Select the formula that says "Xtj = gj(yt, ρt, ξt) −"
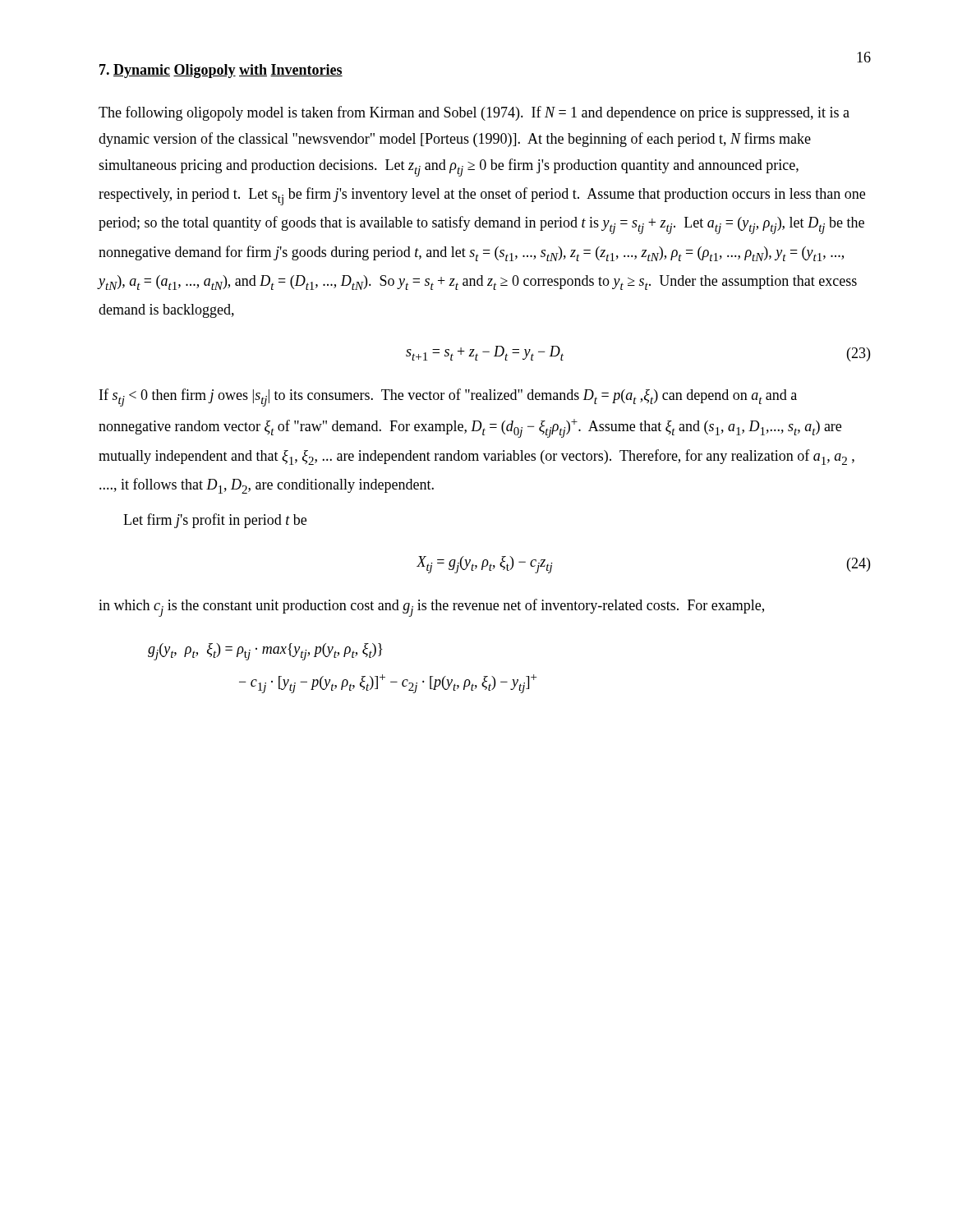The width and height of the screenshot is (953, 1232). (488, 565)
